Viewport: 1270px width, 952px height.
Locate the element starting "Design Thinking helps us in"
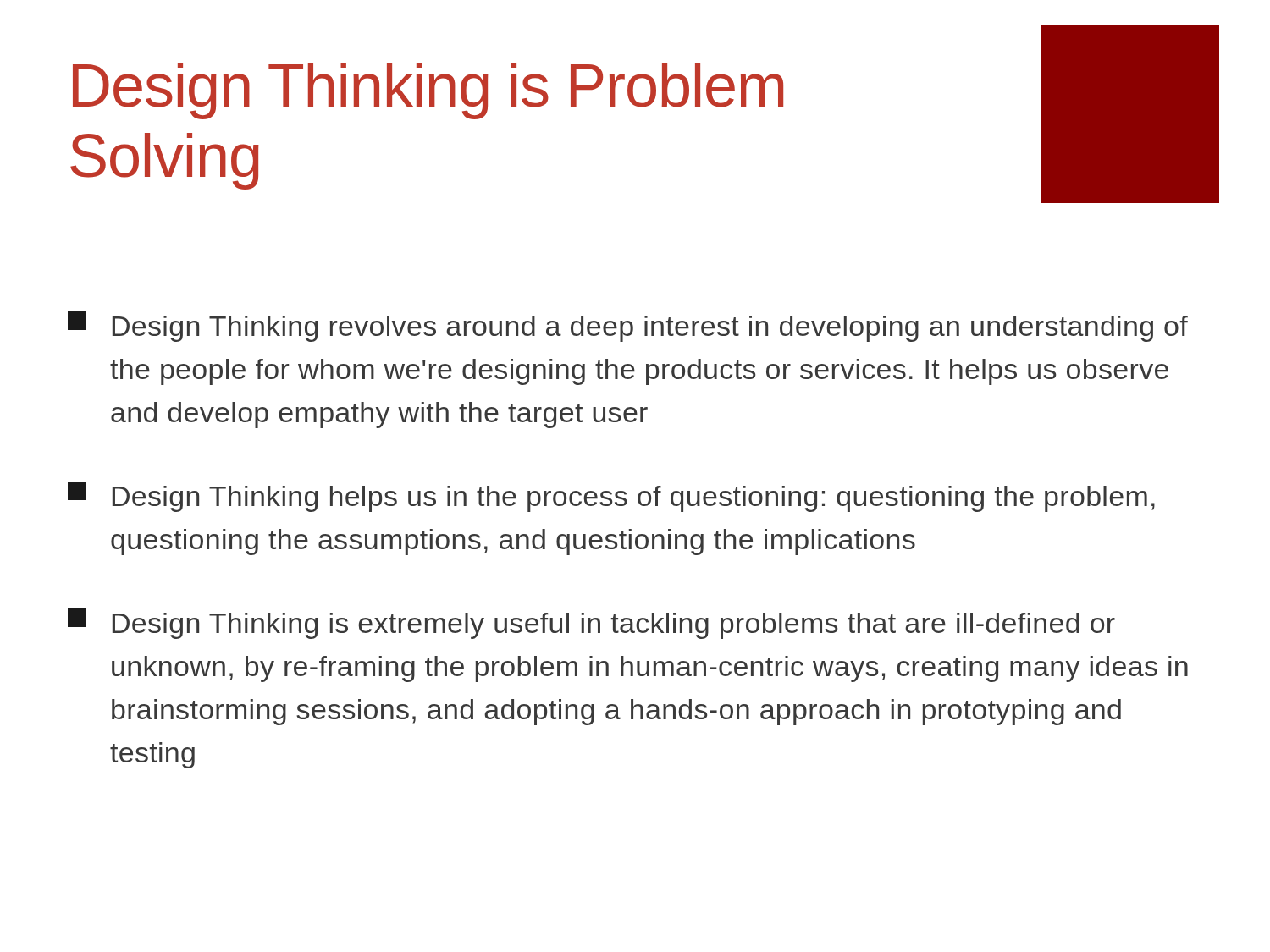635,518
